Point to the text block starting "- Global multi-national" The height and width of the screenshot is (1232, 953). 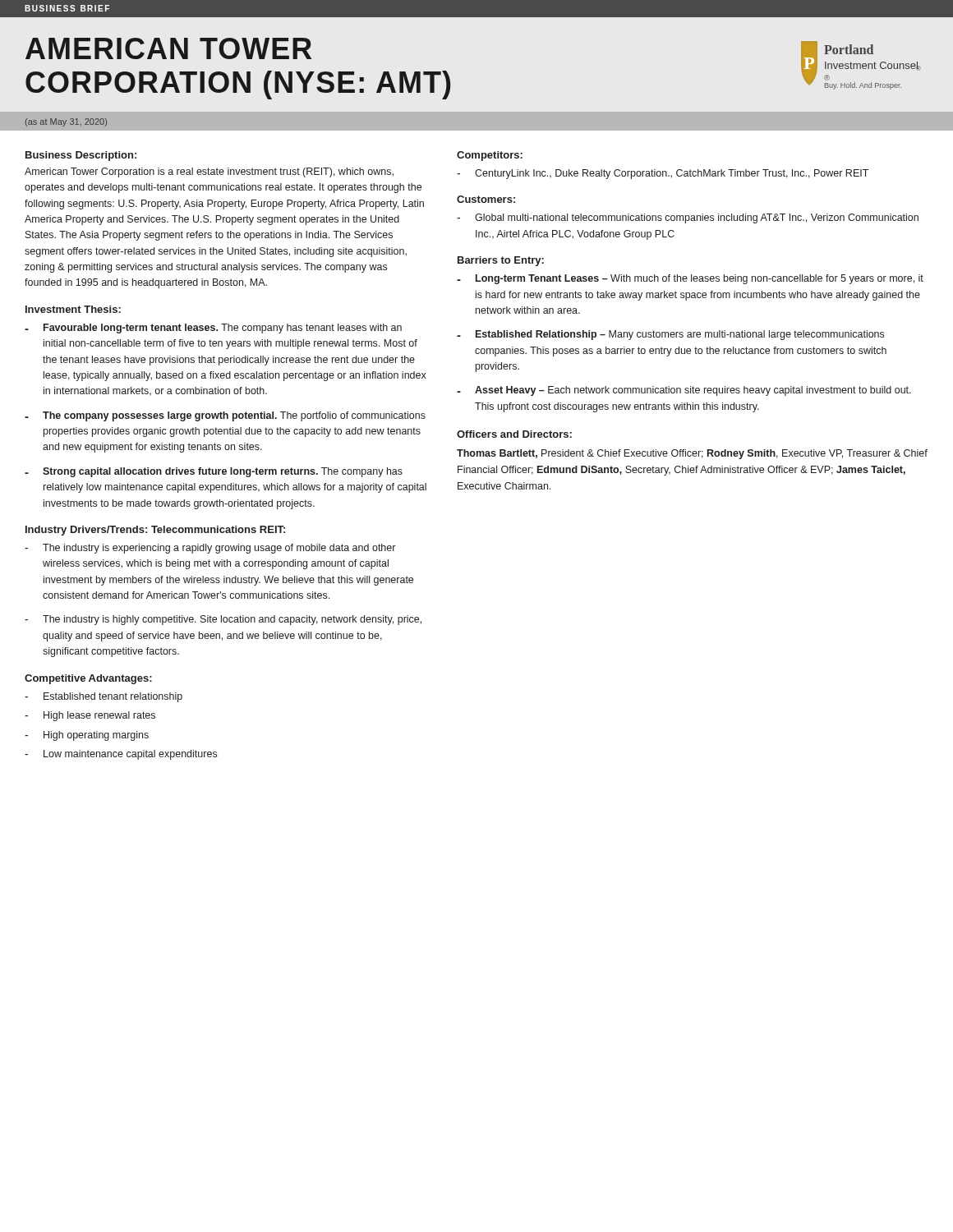693,227
